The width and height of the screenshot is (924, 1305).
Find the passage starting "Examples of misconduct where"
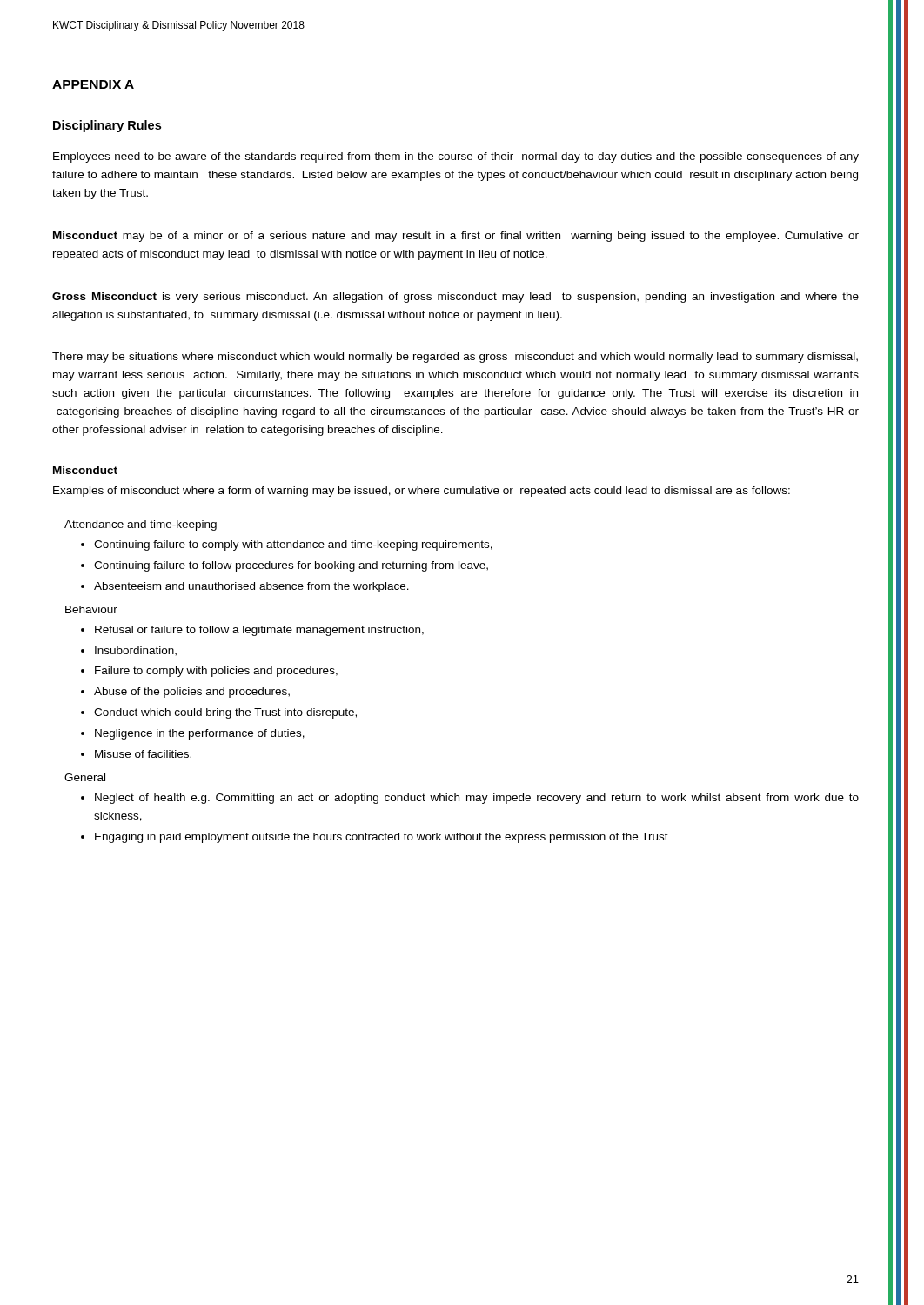tap(421, 490)
